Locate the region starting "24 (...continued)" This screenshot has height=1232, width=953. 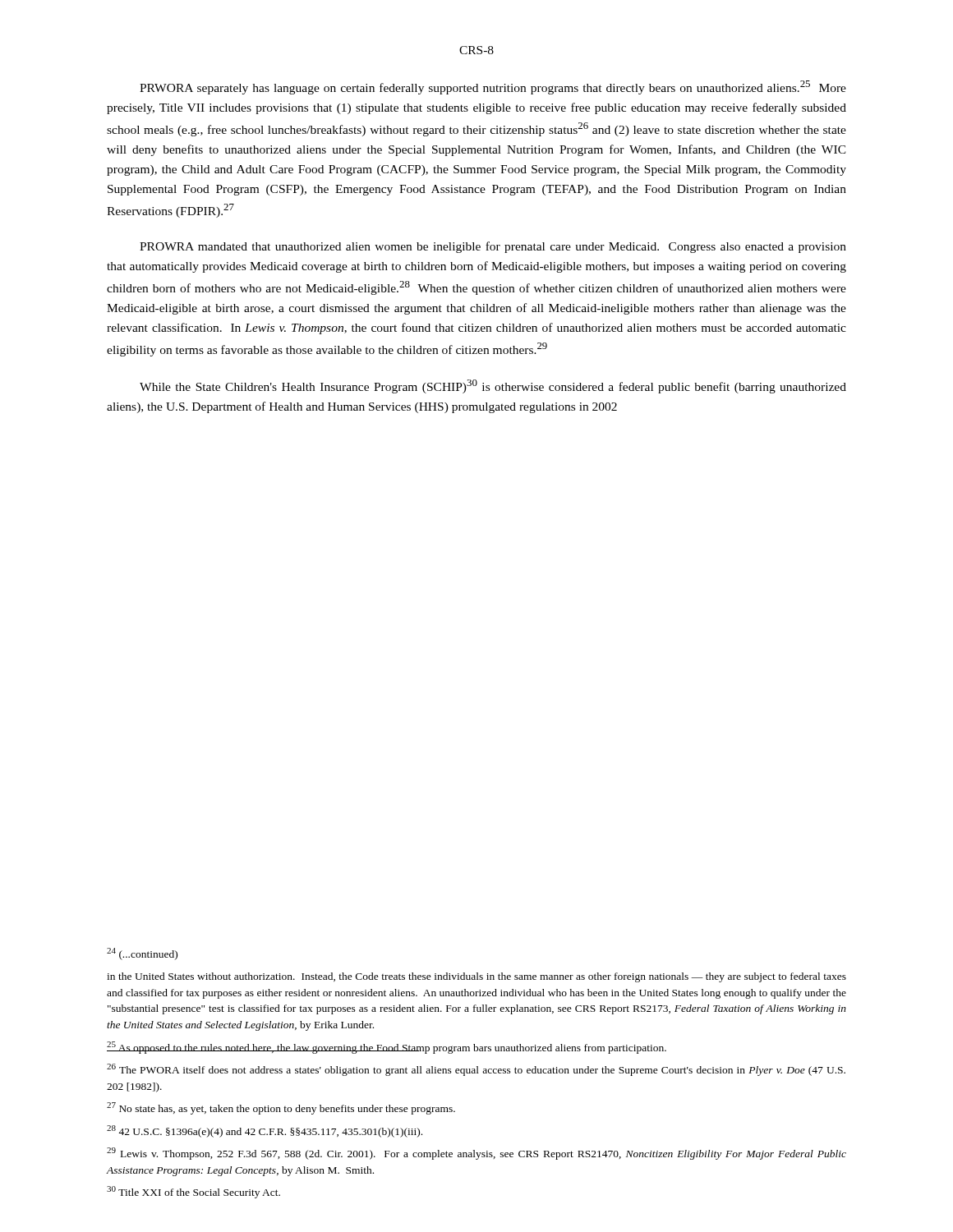point(142,953)
